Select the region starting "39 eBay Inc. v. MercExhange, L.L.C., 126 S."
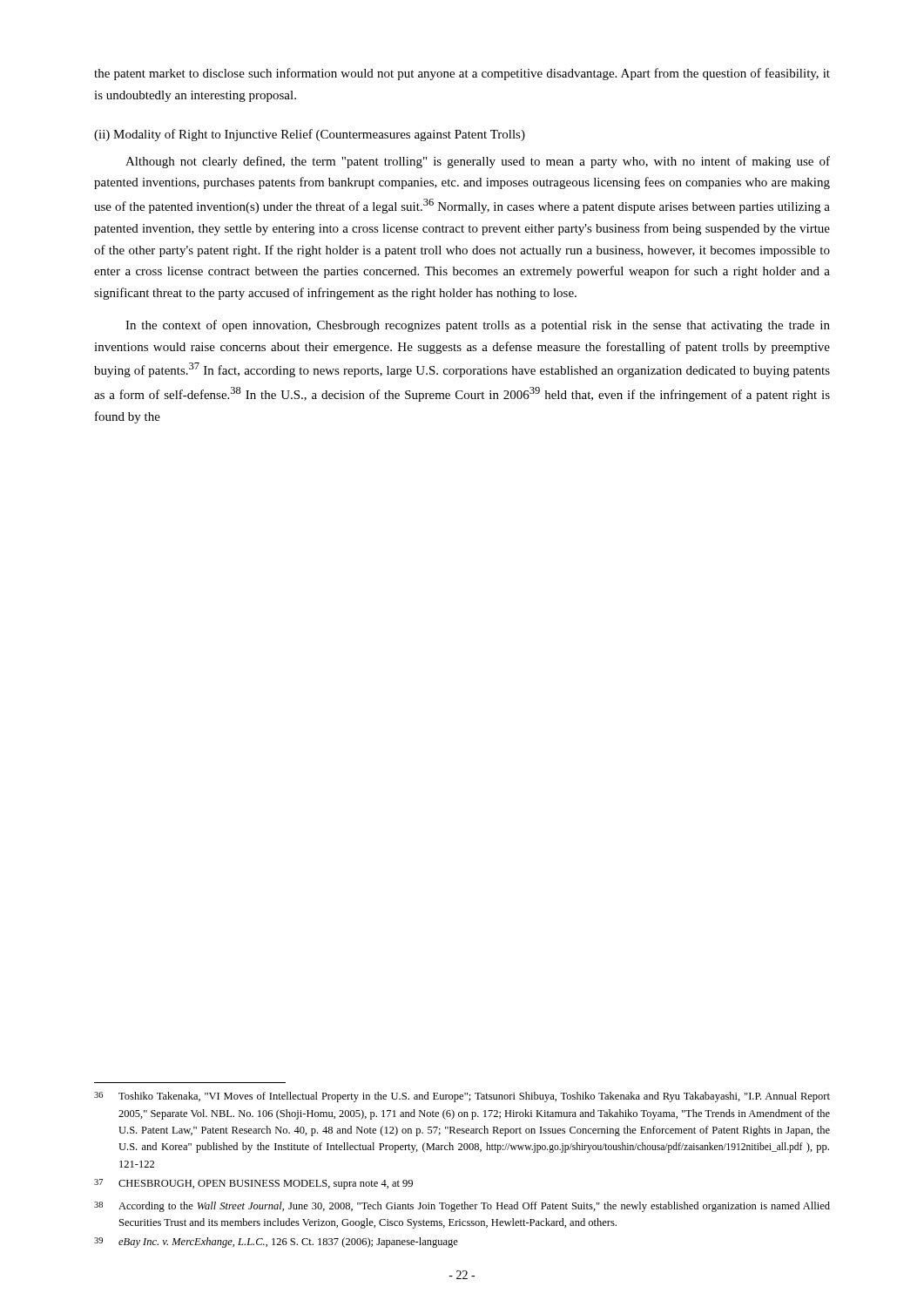This screenshot has width=924, height=1307. click(x=462, y=1244)
